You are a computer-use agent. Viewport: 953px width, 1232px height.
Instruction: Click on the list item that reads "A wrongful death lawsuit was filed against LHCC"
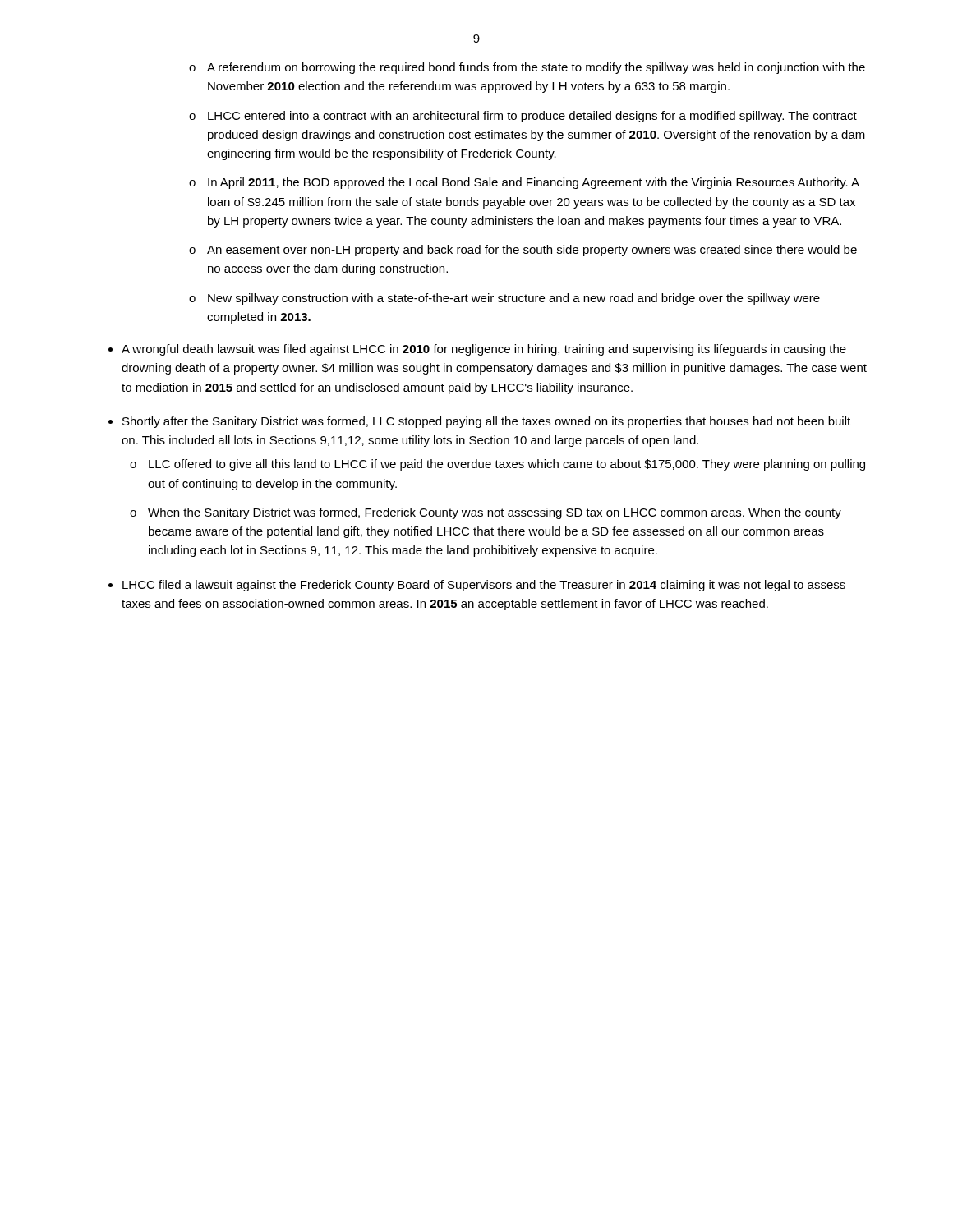[494, 368]
